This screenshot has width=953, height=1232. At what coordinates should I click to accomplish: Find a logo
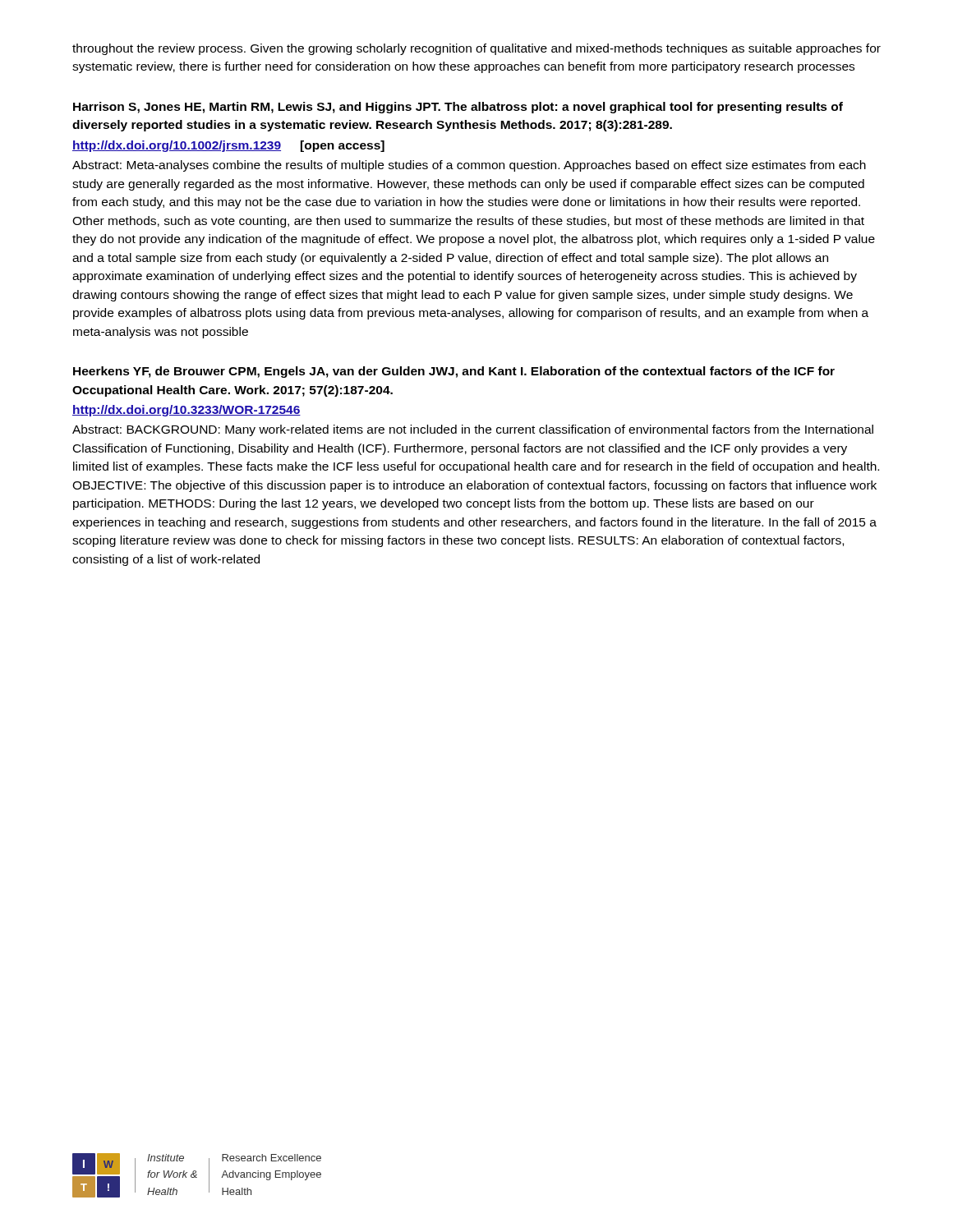(197, 1175)
